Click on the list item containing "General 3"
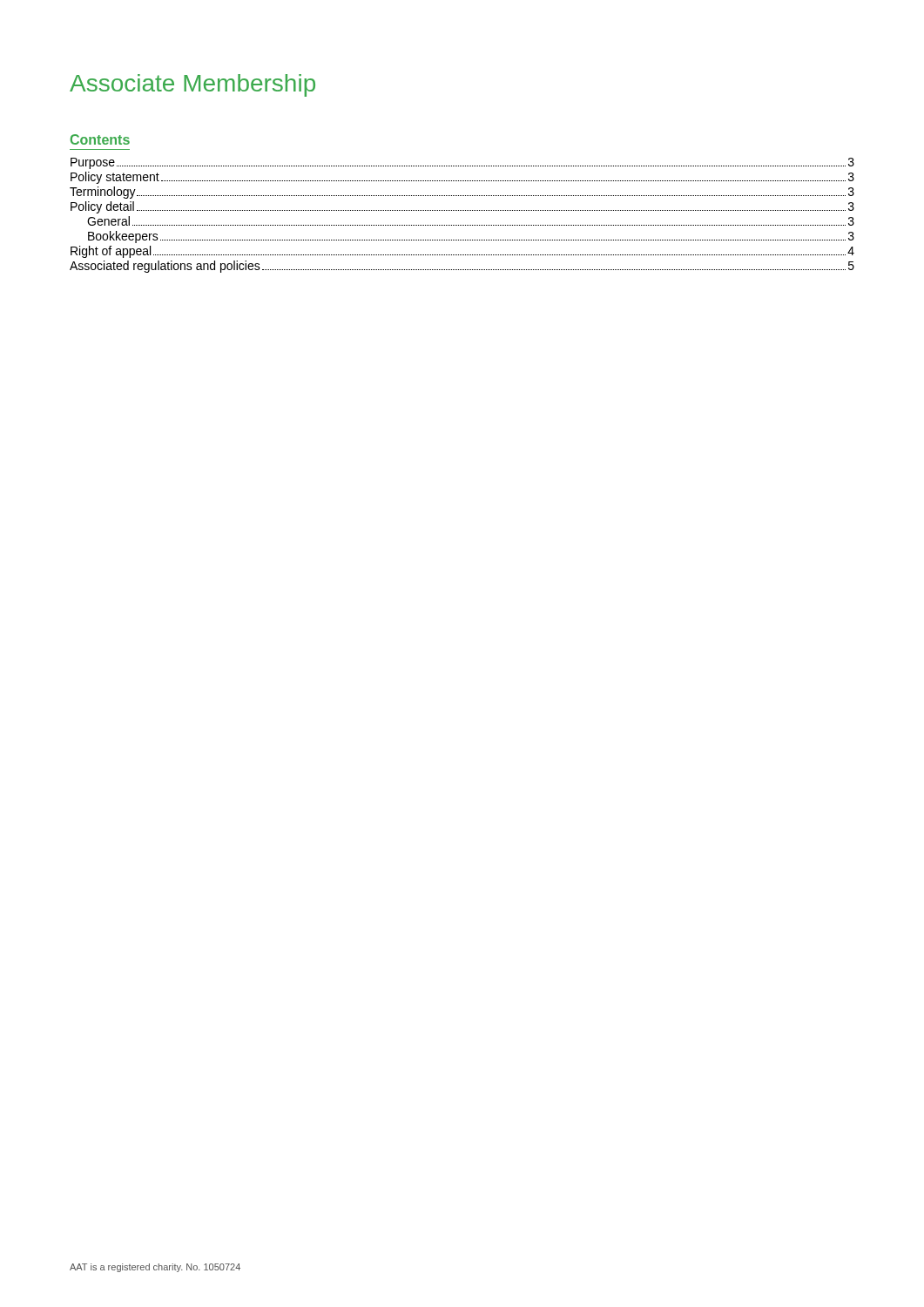924x1307 pixels. pyautogui.click(x=462, y=221)
